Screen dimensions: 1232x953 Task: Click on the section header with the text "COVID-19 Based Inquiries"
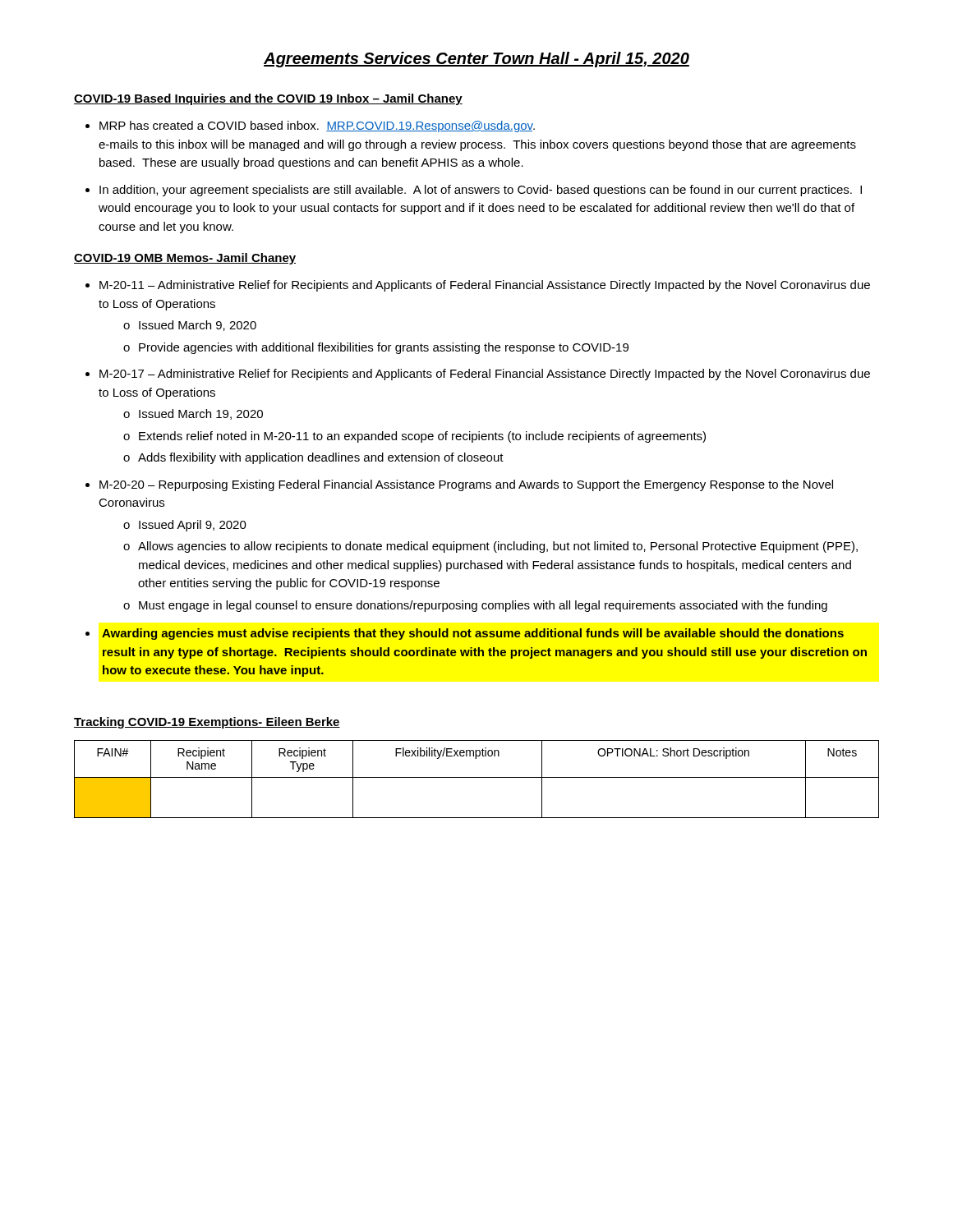[268, 98]
